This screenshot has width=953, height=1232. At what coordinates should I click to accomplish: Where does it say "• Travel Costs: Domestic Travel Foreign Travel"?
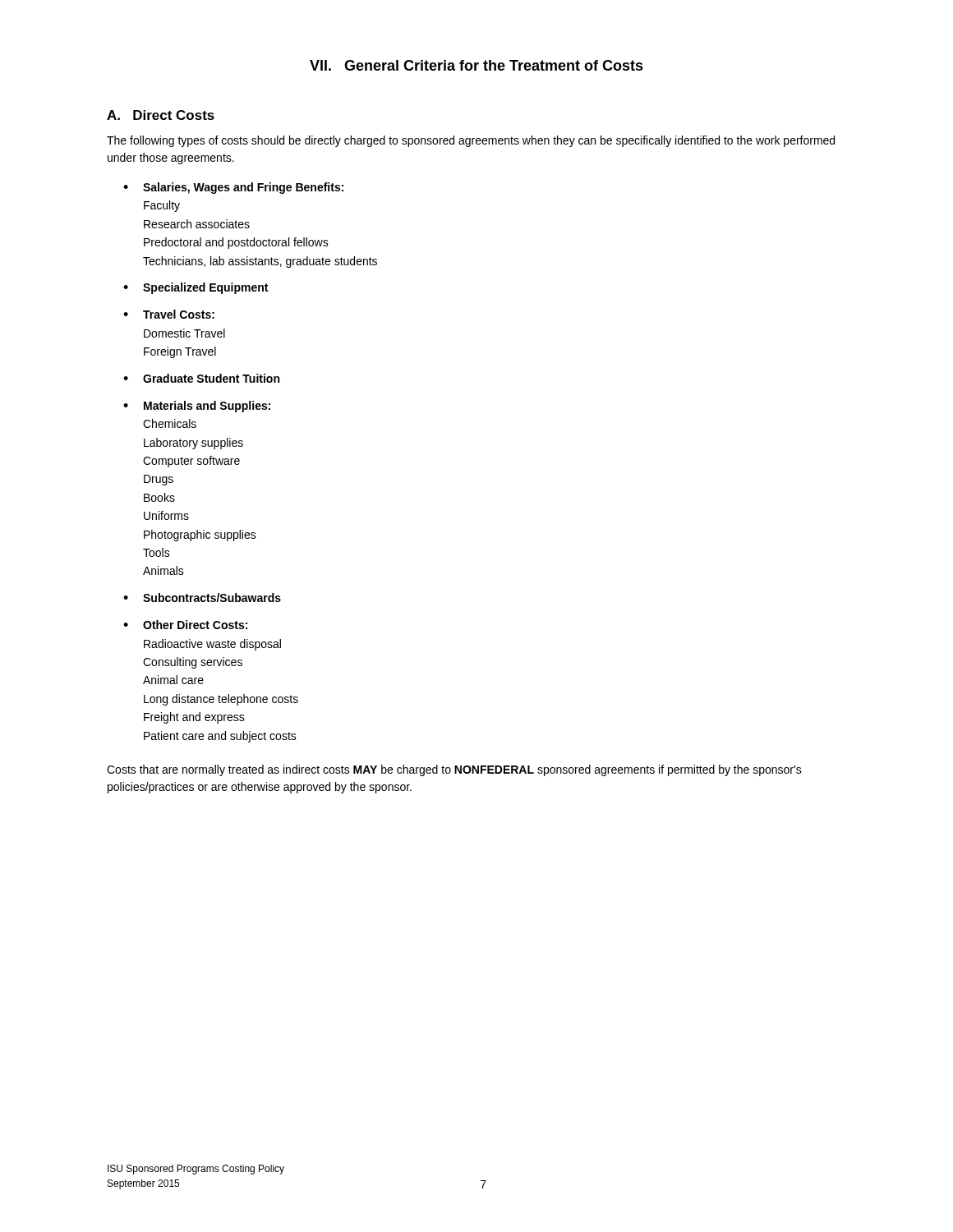(x=174, y=333)
